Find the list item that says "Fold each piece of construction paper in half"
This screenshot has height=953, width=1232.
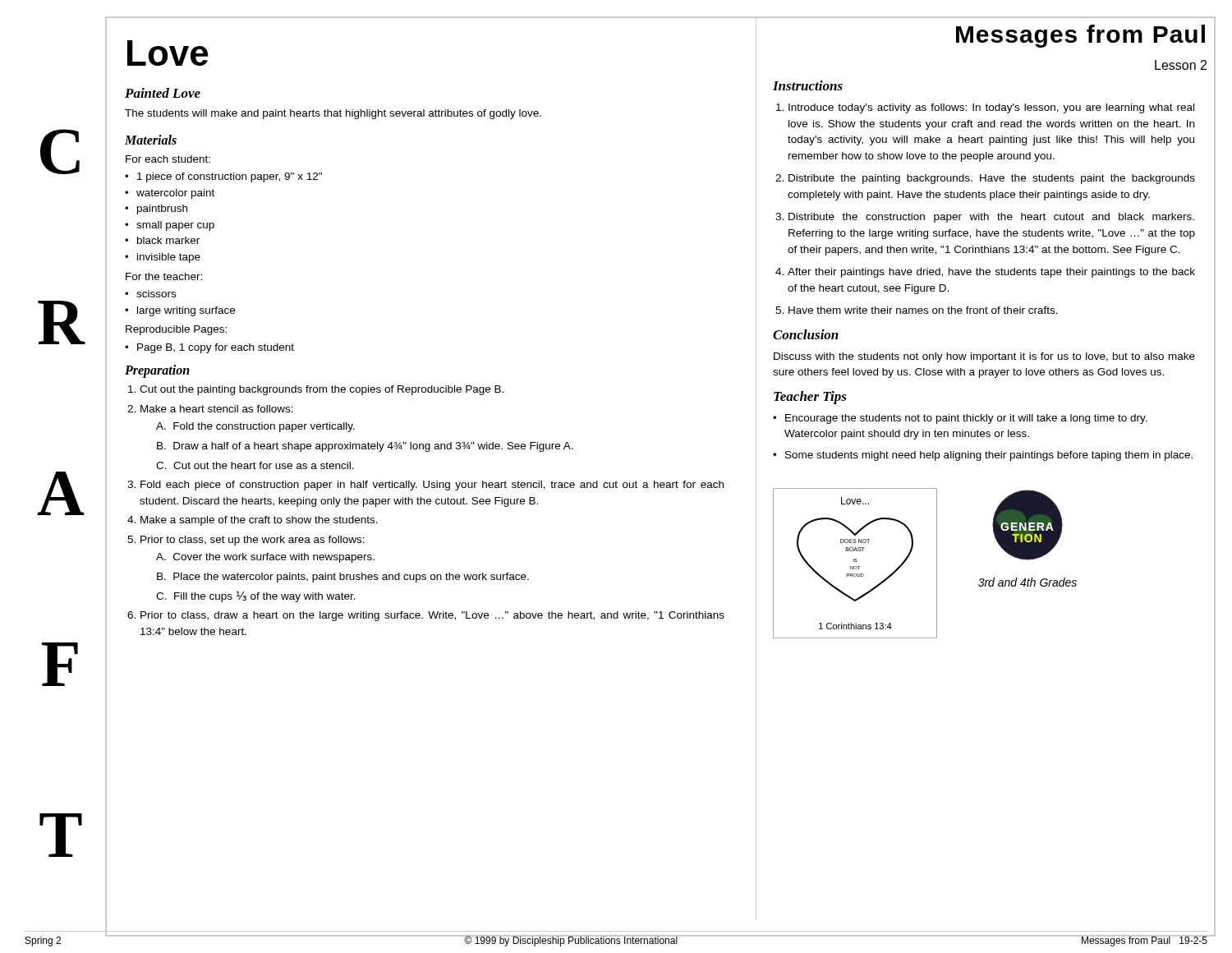click(x=432, y=492)
